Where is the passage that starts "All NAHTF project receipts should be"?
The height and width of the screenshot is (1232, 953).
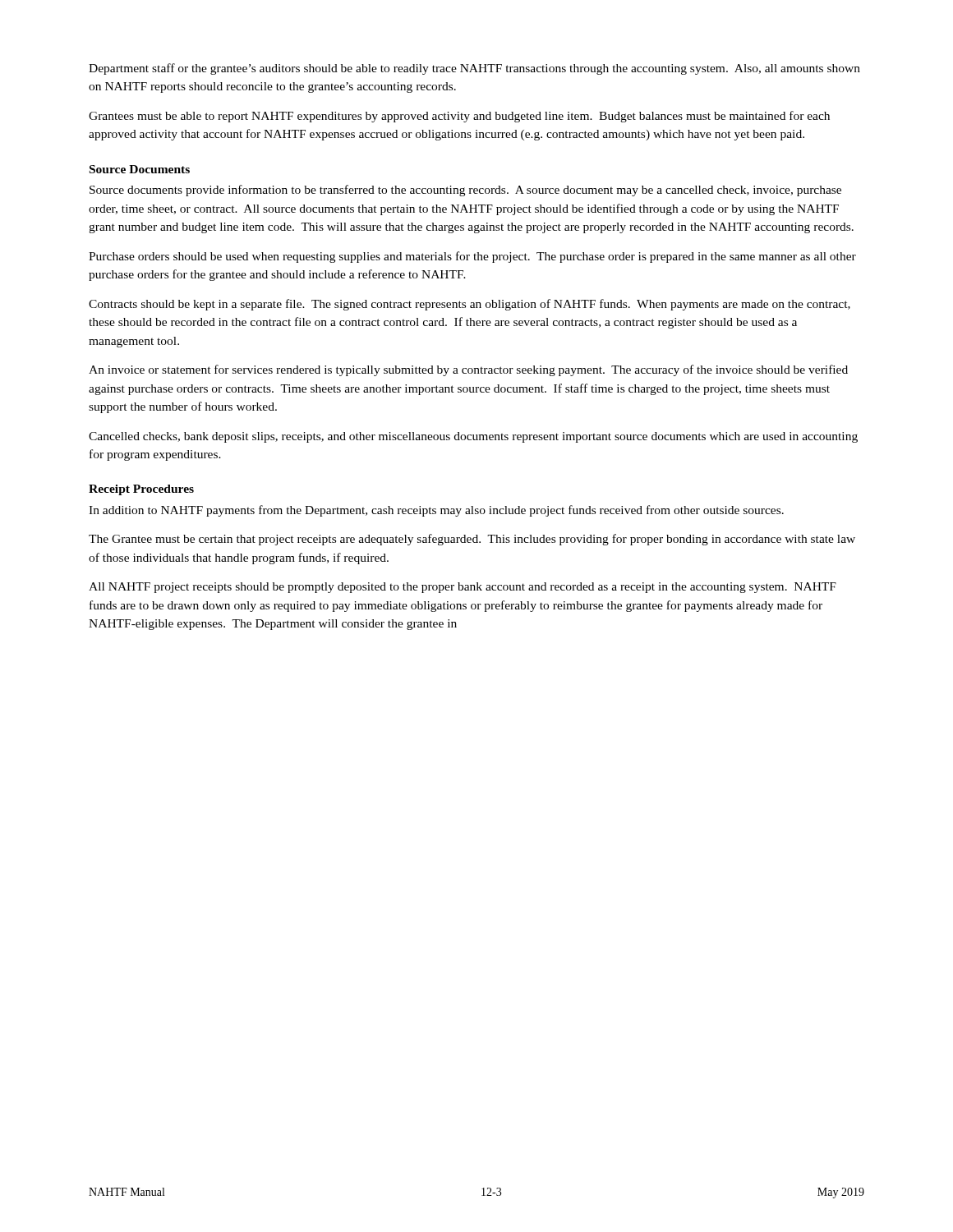[476, 605]
